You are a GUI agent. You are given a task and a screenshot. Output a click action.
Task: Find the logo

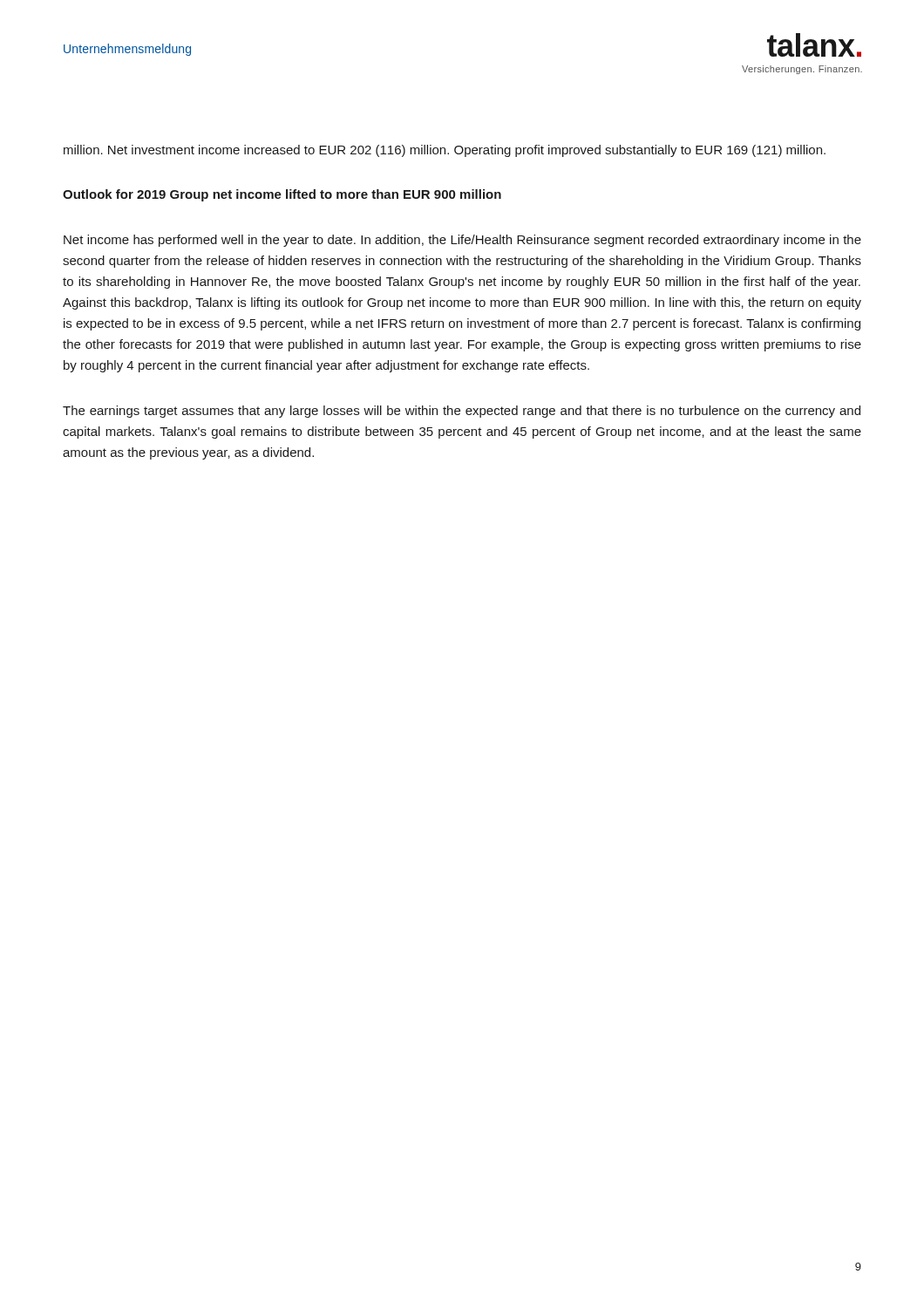click(802, 52)
